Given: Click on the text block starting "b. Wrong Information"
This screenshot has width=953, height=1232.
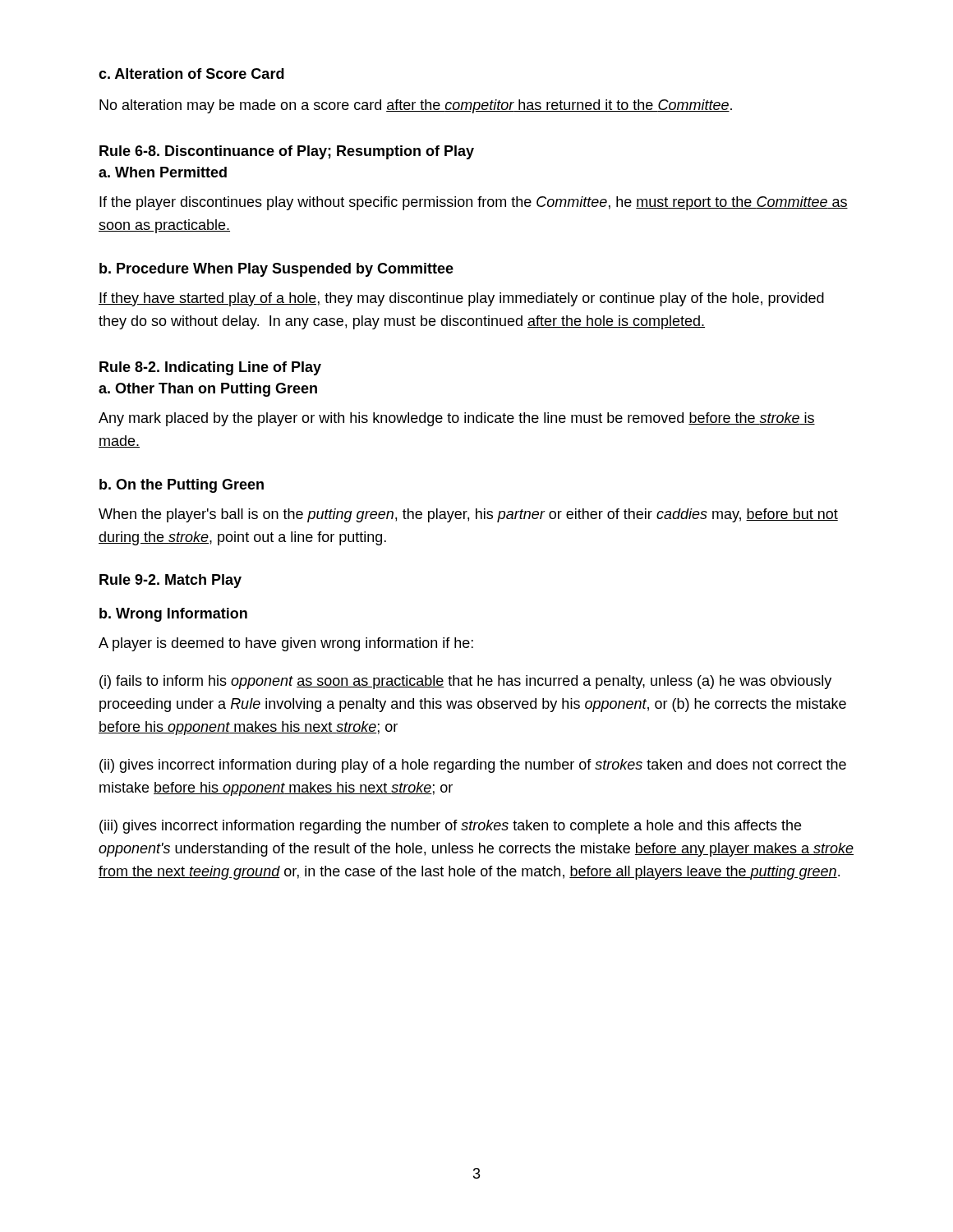Looking at the screenshot, I should 173,614.
